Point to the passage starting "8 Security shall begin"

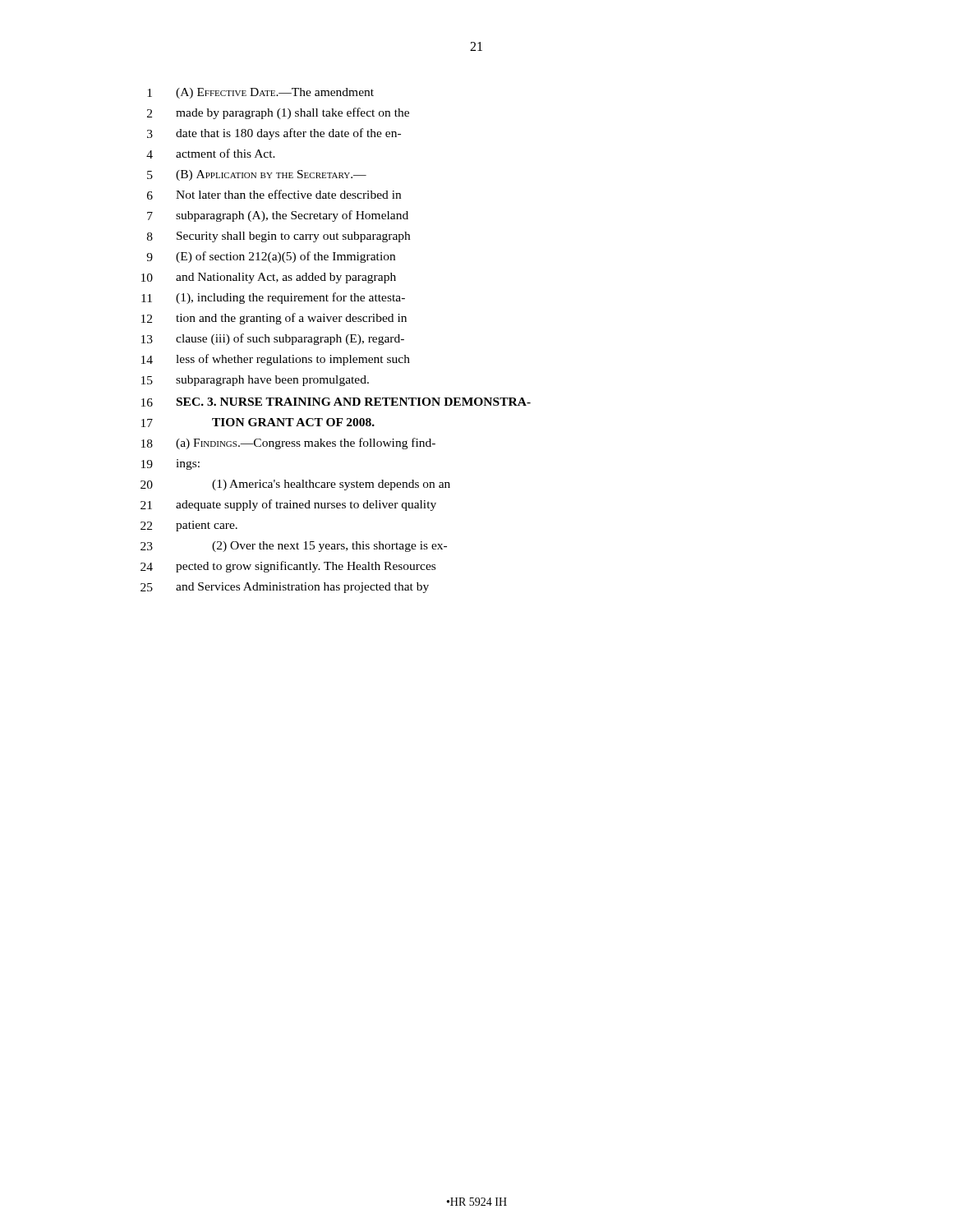point(279,237)
